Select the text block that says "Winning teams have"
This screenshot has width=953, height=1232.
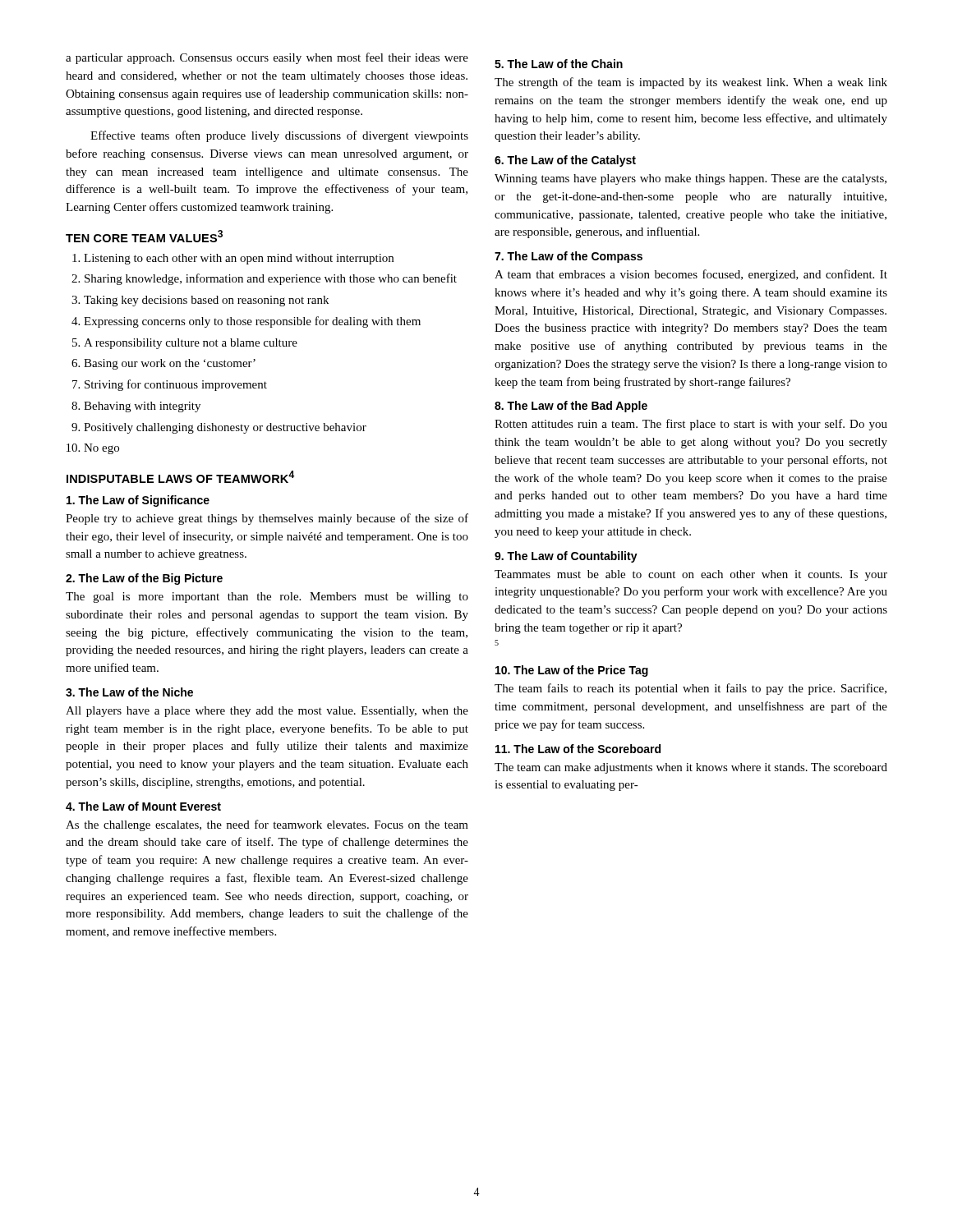tap(691, 206)
